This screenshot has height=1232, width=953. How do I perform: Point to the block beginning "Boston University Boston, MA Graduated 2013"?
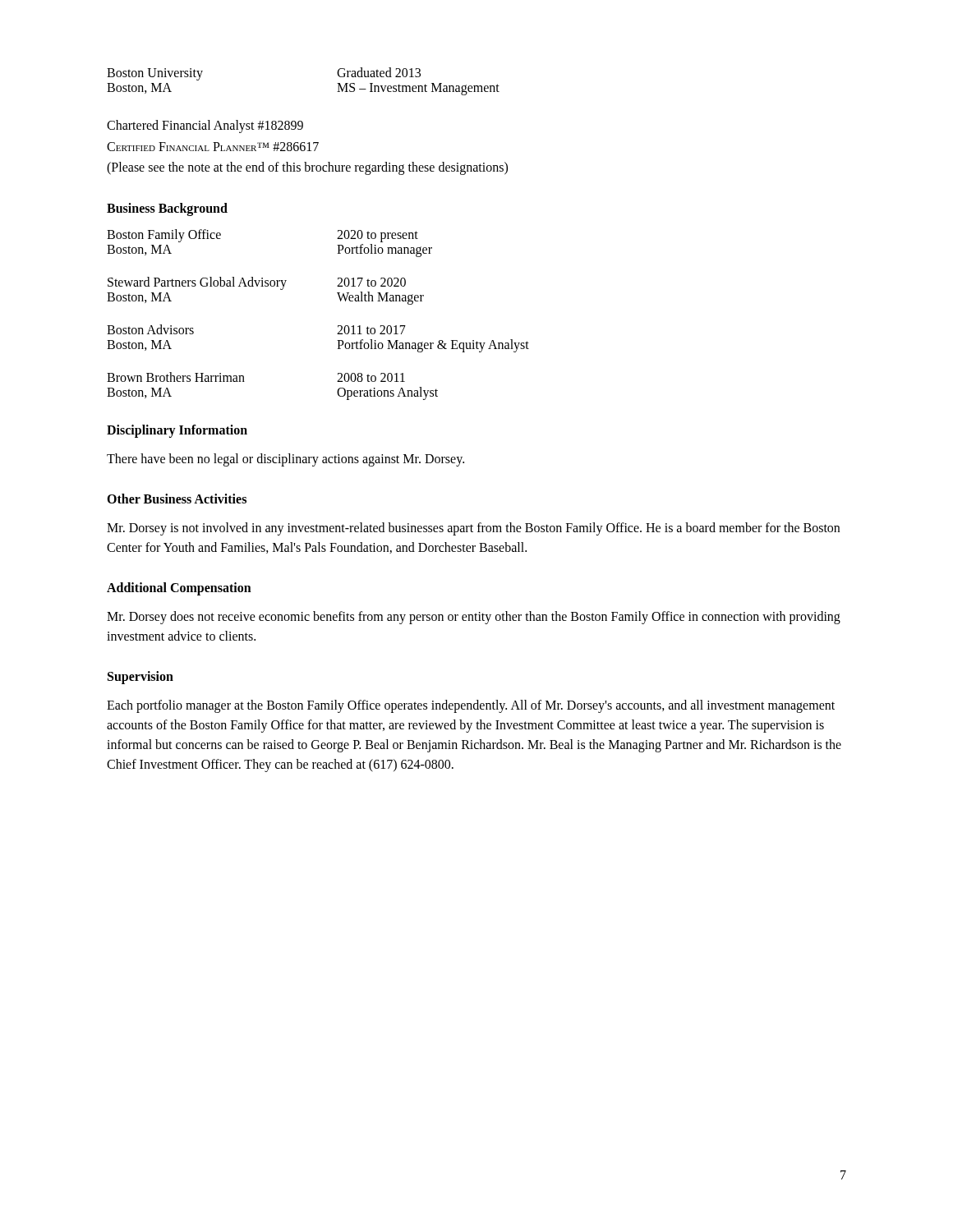(x=476, y=80)
